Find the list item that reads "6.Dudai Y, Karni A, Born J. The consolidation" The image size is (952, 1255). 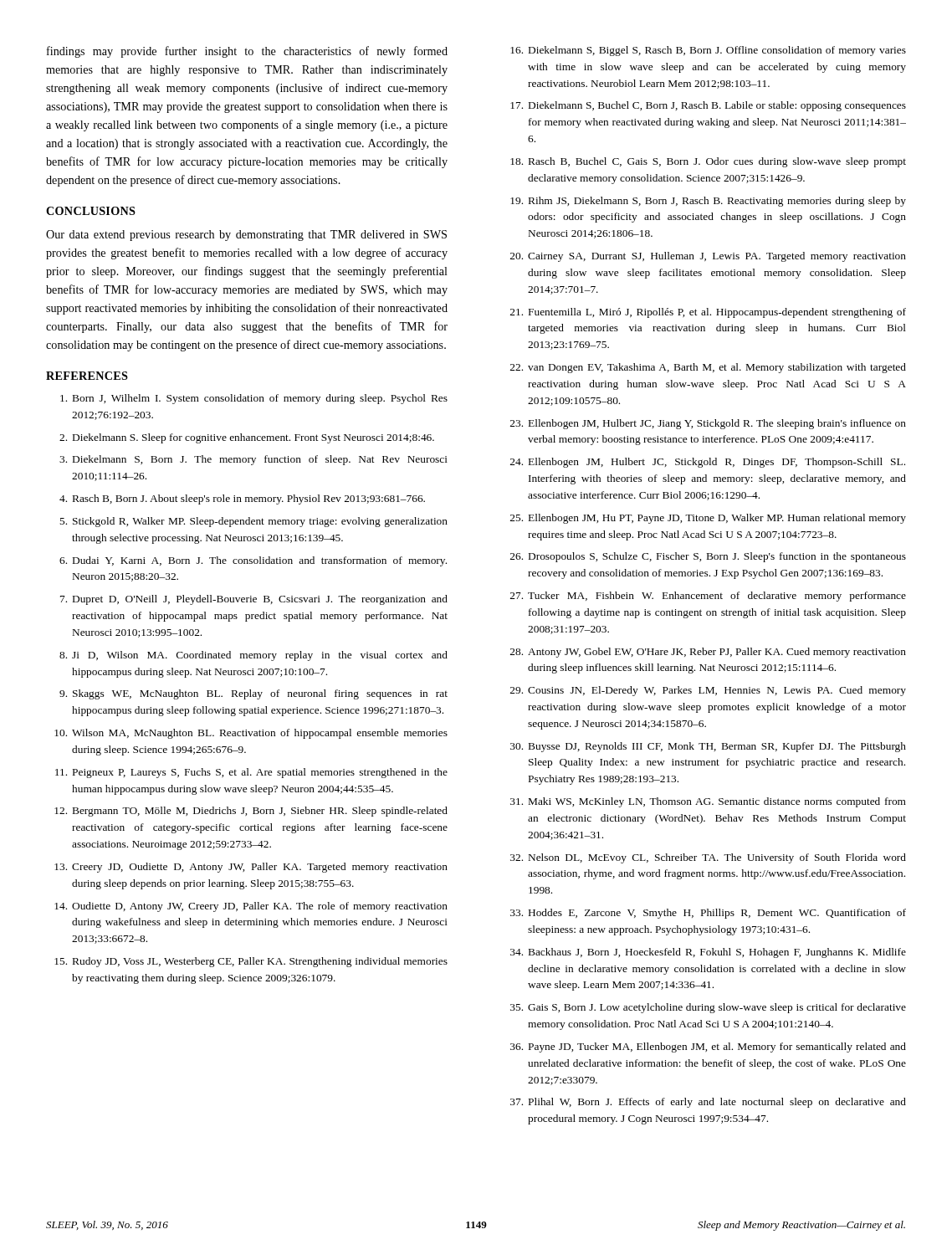coord(247,569)
